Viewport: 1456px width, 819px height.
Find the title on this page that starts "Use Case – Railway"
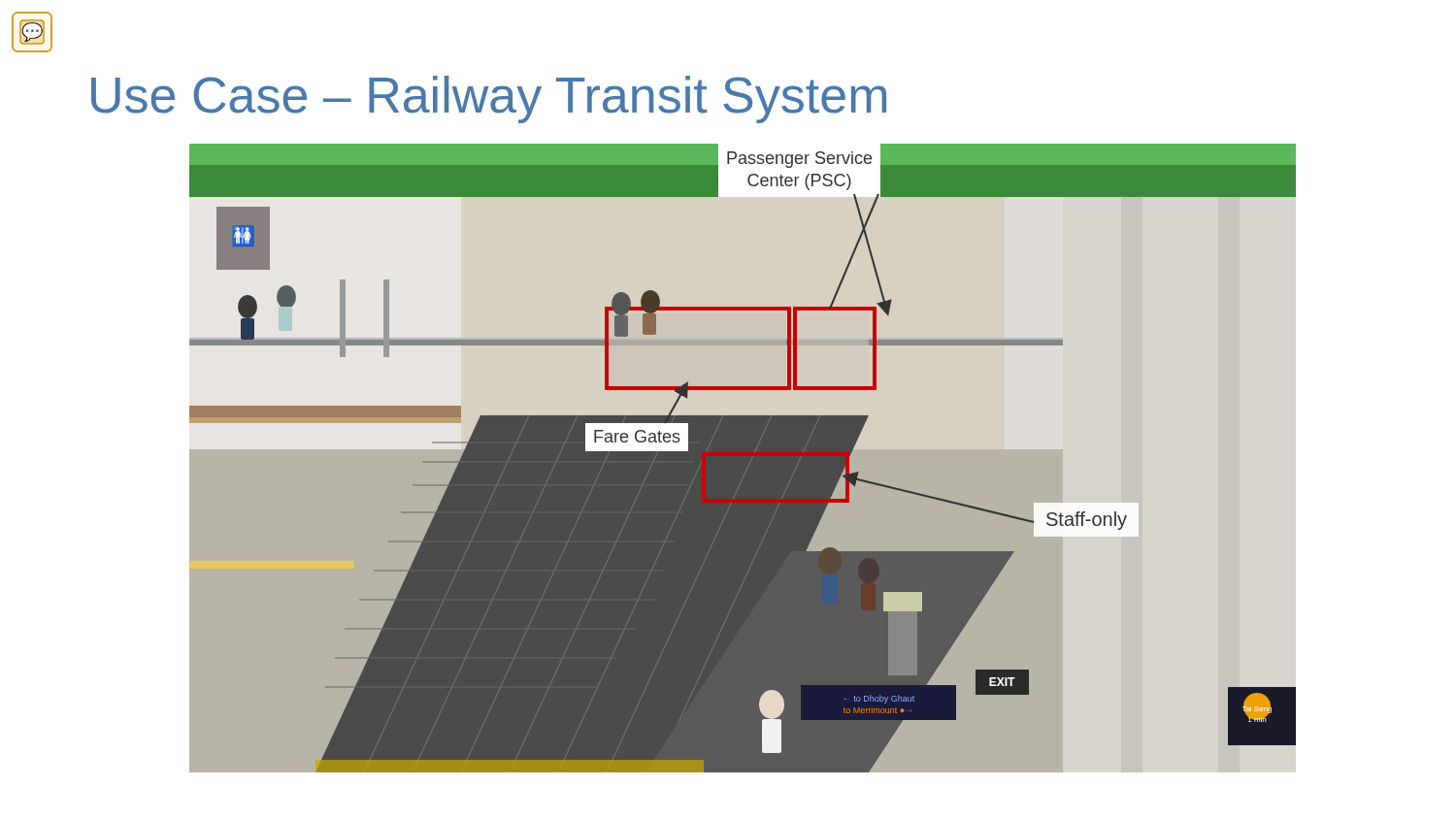[488, 95]
